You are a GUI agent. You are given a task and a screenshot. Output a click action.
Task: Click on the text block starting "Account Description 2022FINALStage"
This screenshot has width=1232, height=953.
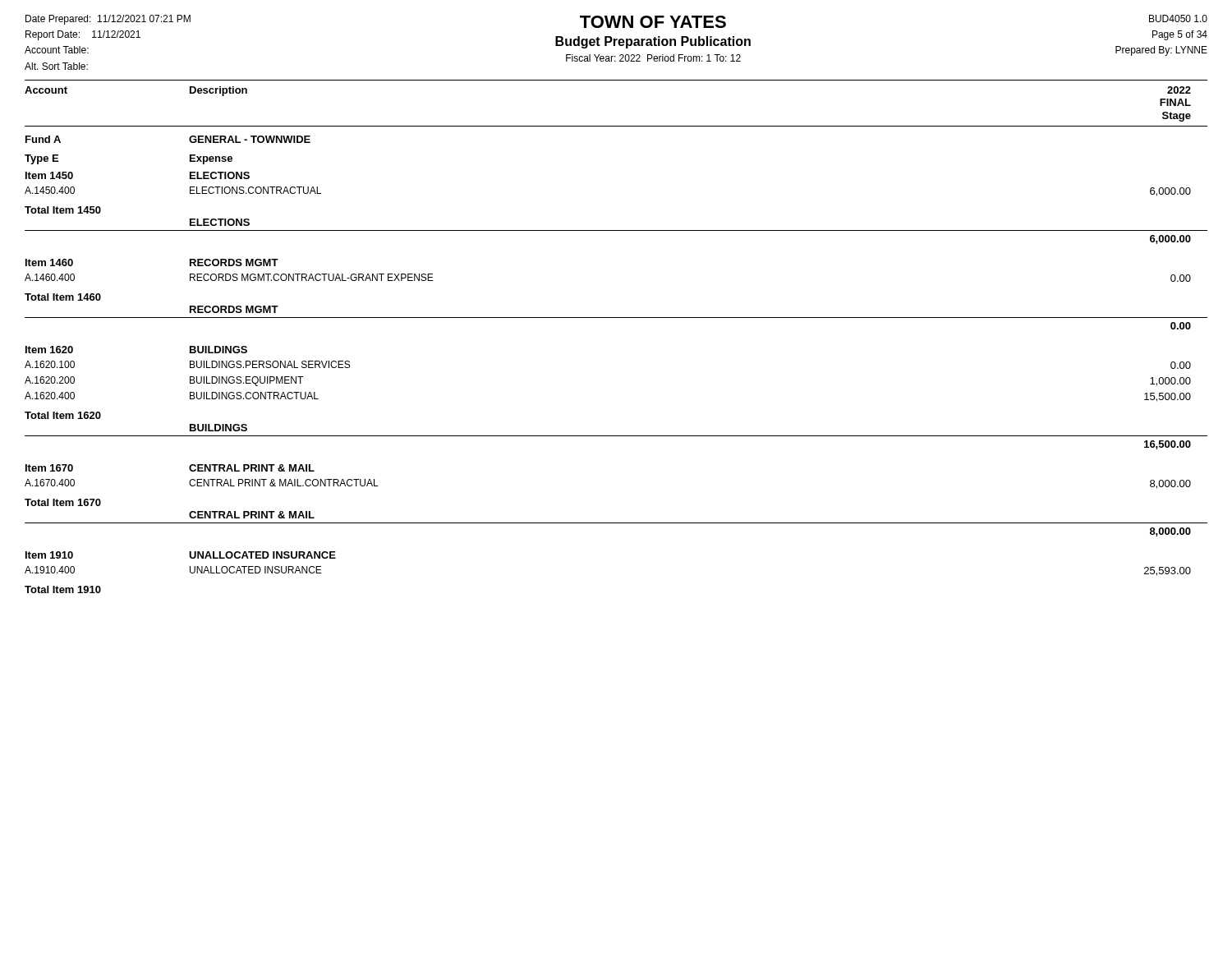(46, 92)
